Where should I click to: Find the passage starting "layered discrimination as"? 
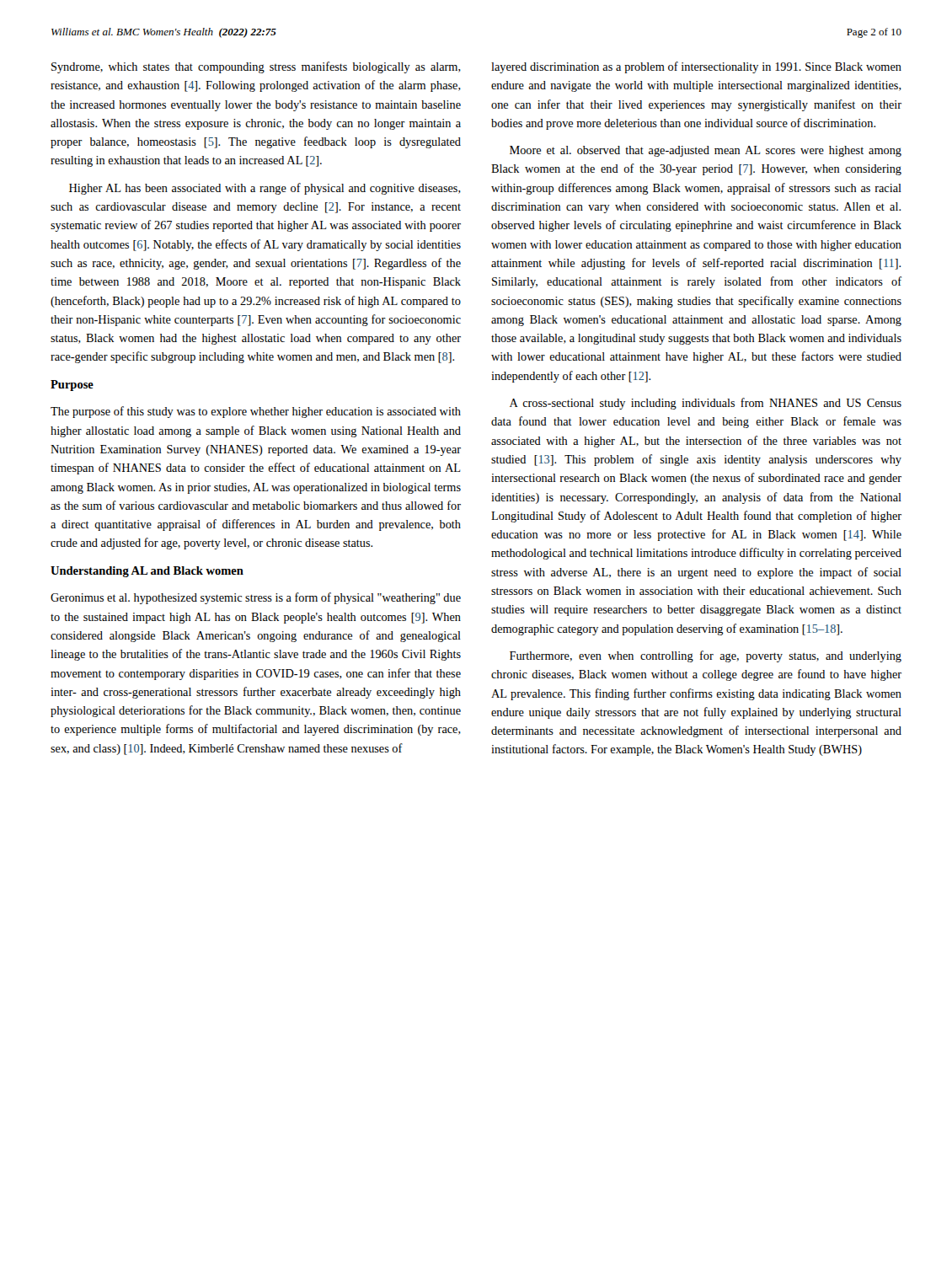(696, 95)
